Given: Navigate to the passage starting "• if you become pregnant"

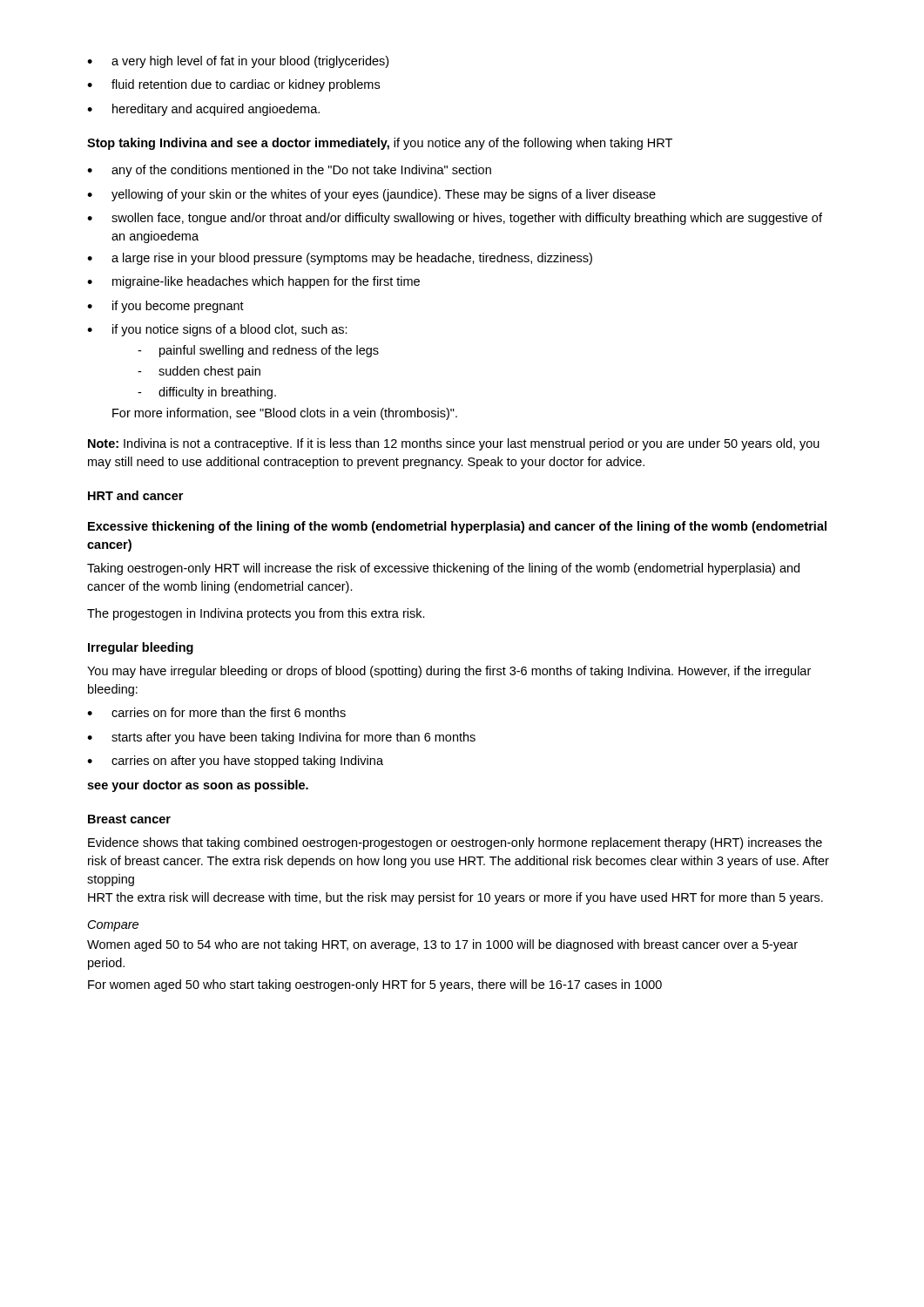Looking at the screenshot, I should click(165, 307).
